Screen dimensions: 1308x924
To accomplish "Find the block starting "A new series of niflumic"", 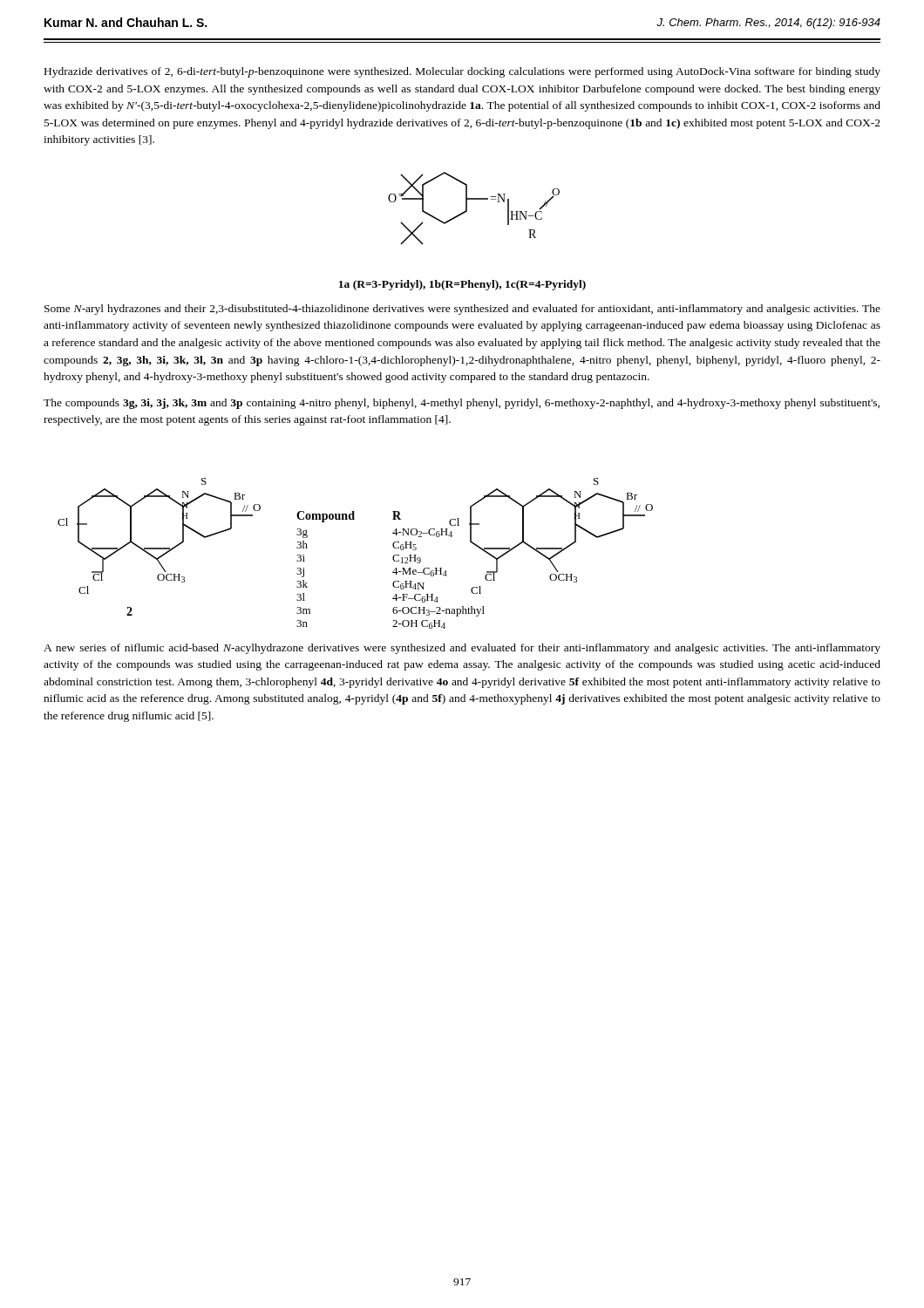I will [462, 681].
